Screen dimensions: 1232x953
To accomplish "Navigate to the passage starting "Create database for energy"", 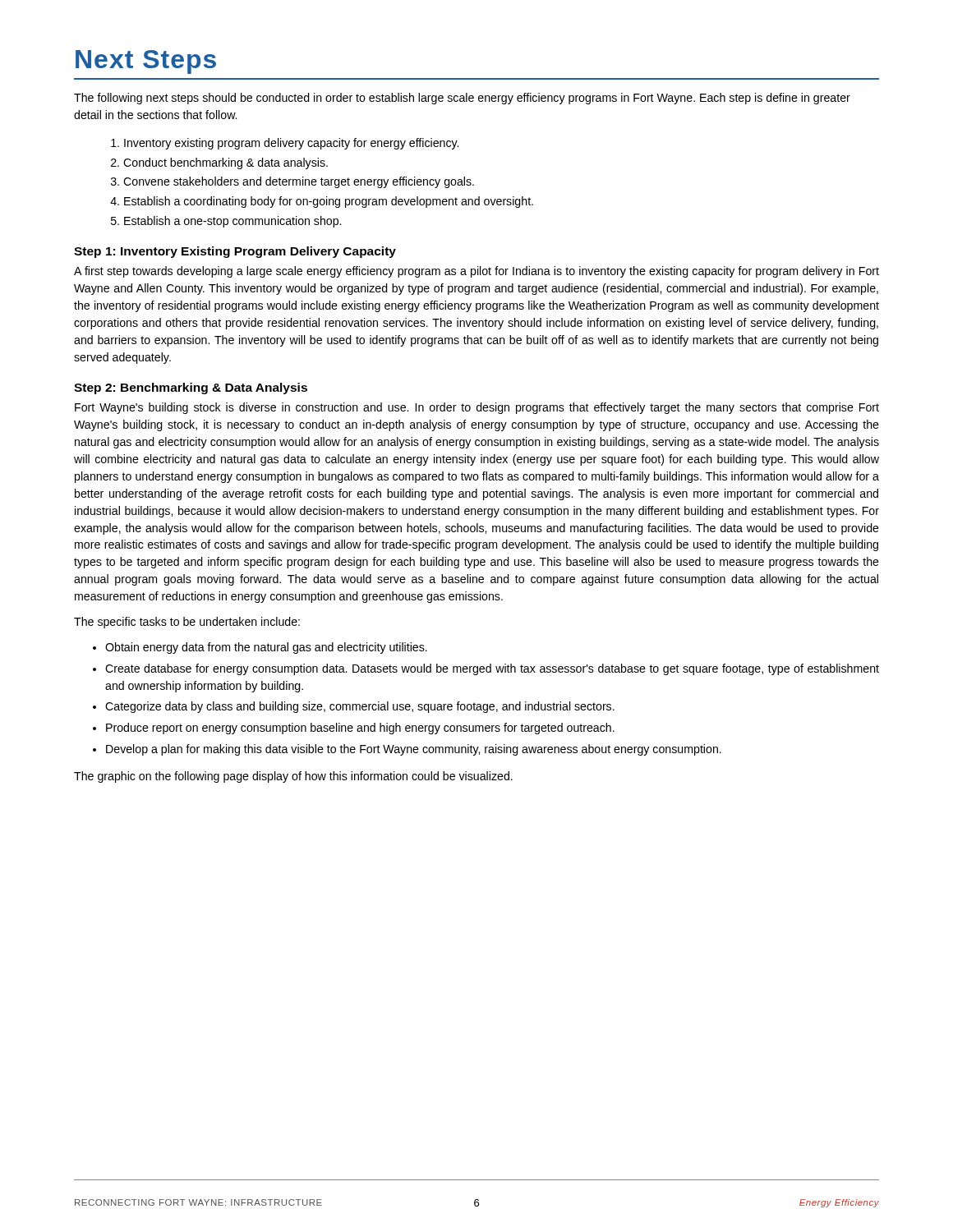I will pyautogui.click(x=492, y=677).
